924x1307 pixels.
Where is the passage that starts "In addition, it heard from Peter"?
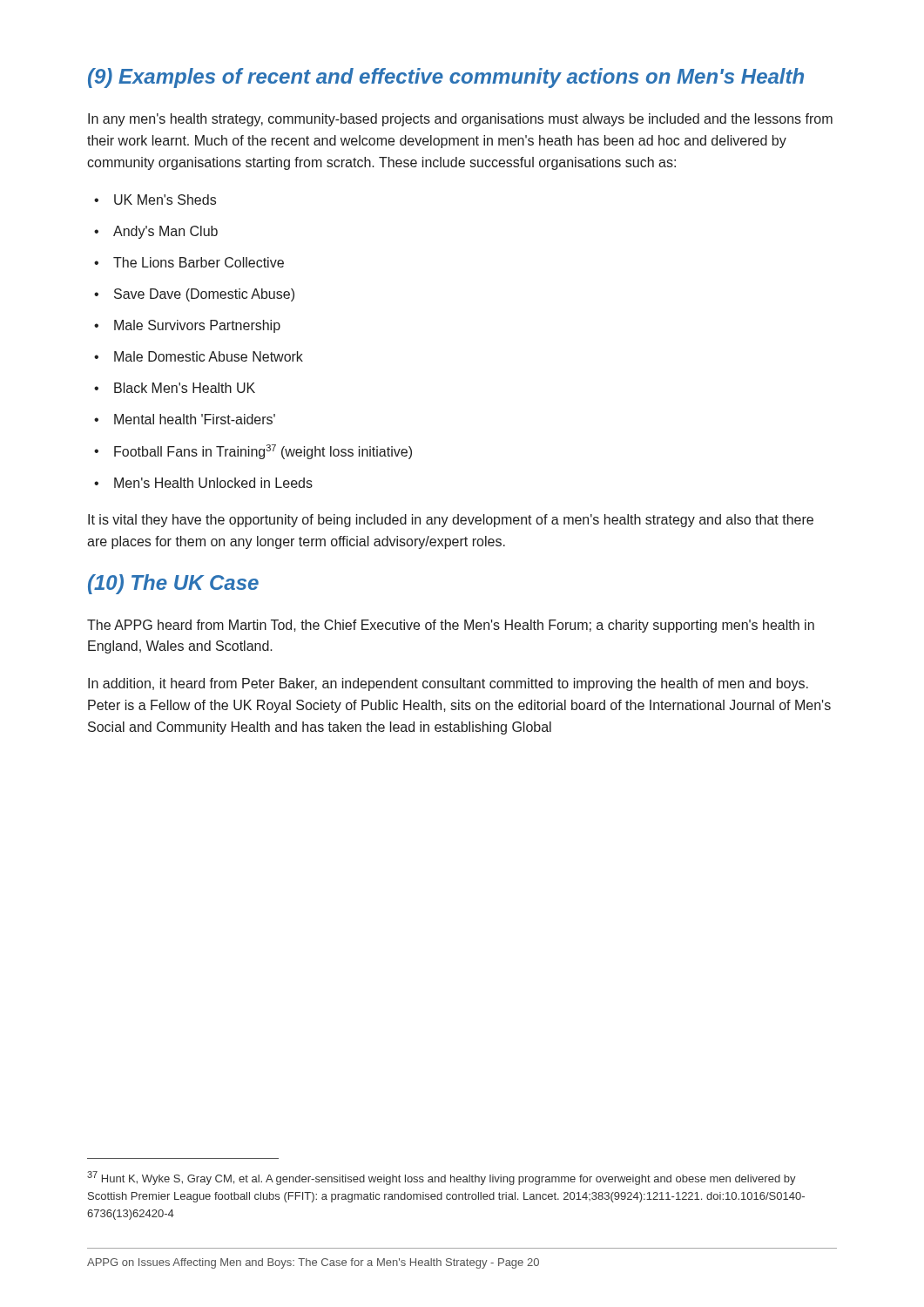pos(462,706)
